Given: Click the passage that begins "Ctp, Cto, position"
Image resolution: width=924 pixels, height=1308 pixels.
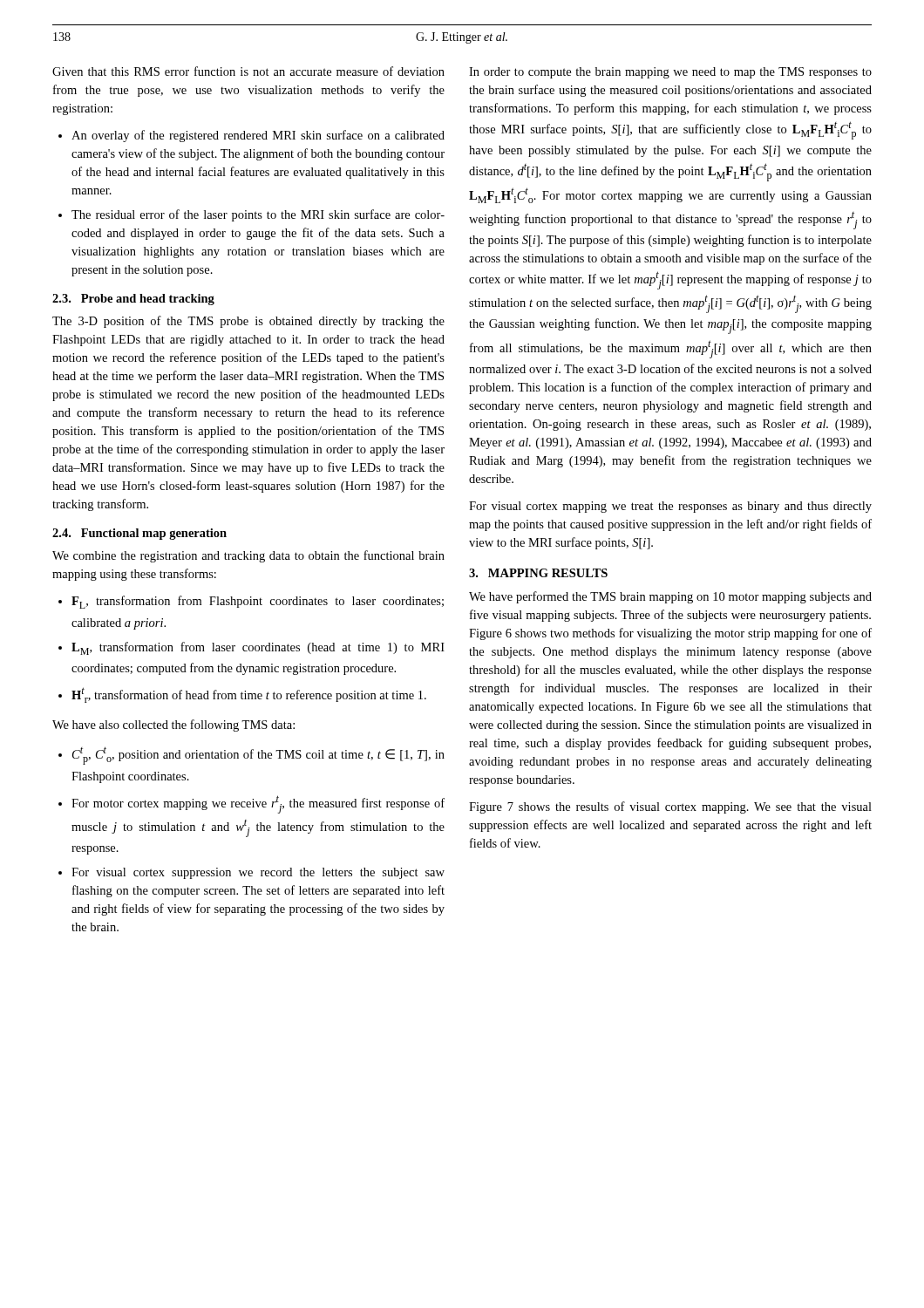Looking at the screenshot, I should click(x=258, y=763).
